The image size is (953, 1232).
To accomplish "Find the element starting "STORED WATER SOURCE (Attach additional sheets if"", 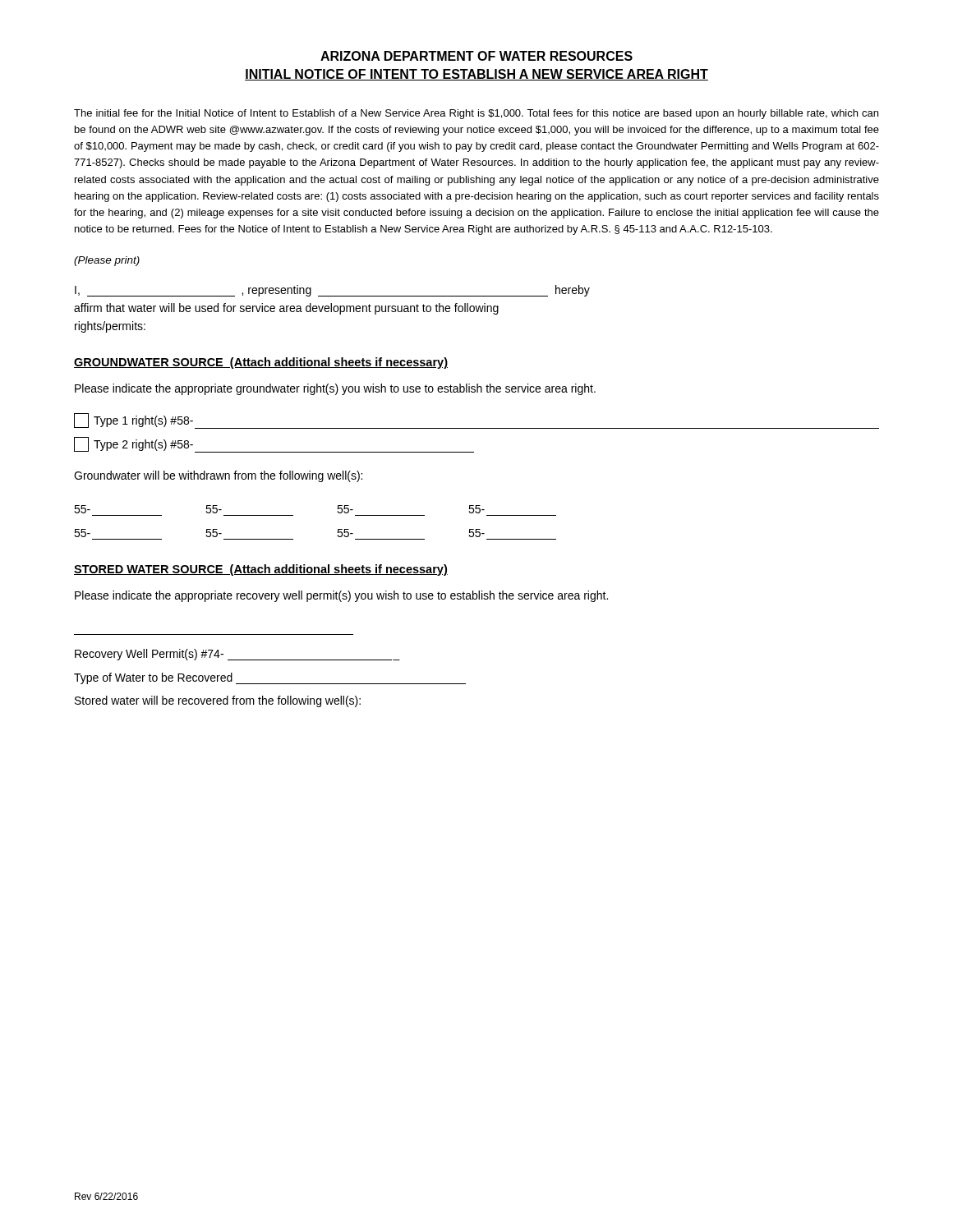I will coord(261,569).
